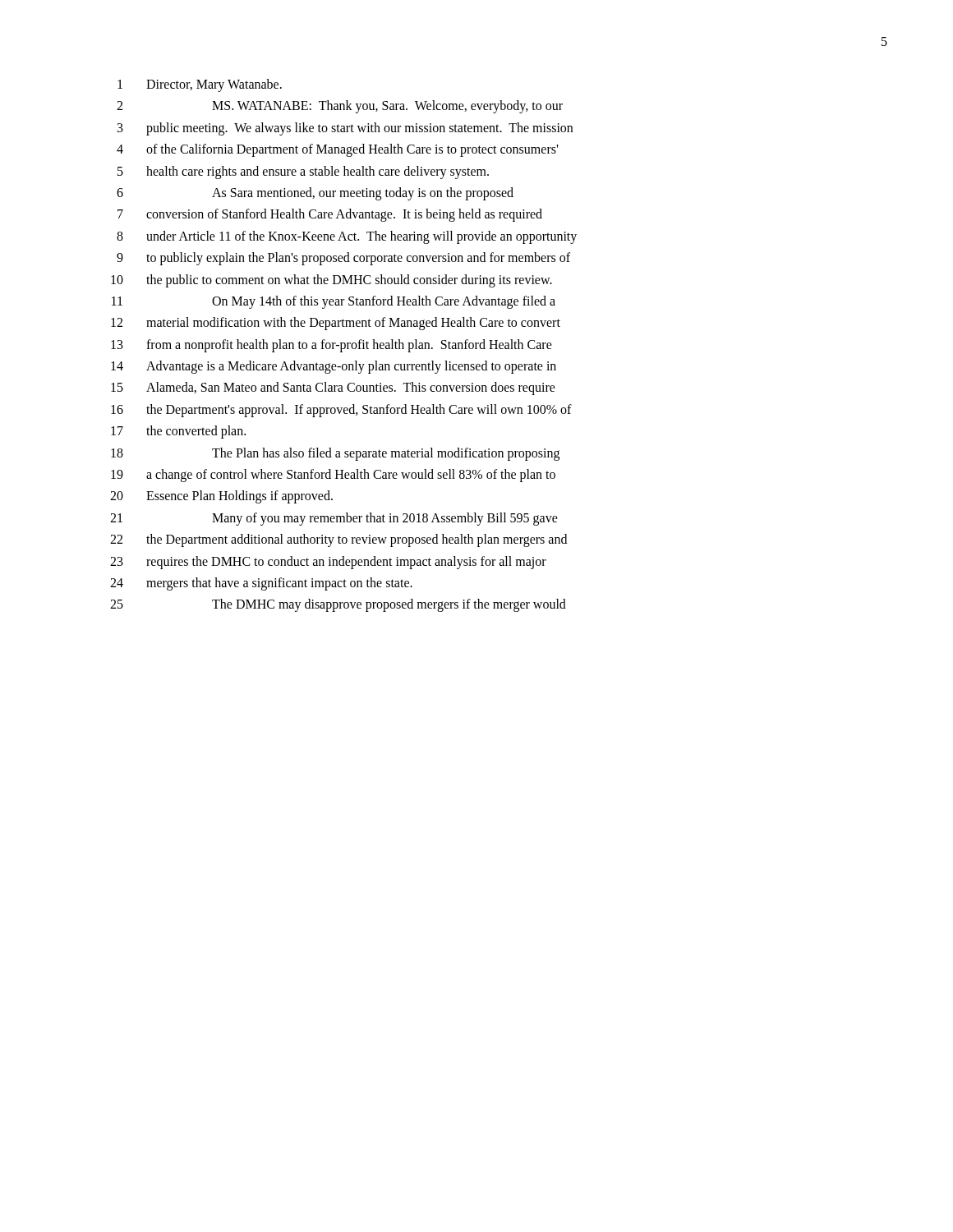Screen dimensions: 1232x953
Task: Find the block on this page that starts "8 under Article 11 of the"
Action: tap(493, 237)
